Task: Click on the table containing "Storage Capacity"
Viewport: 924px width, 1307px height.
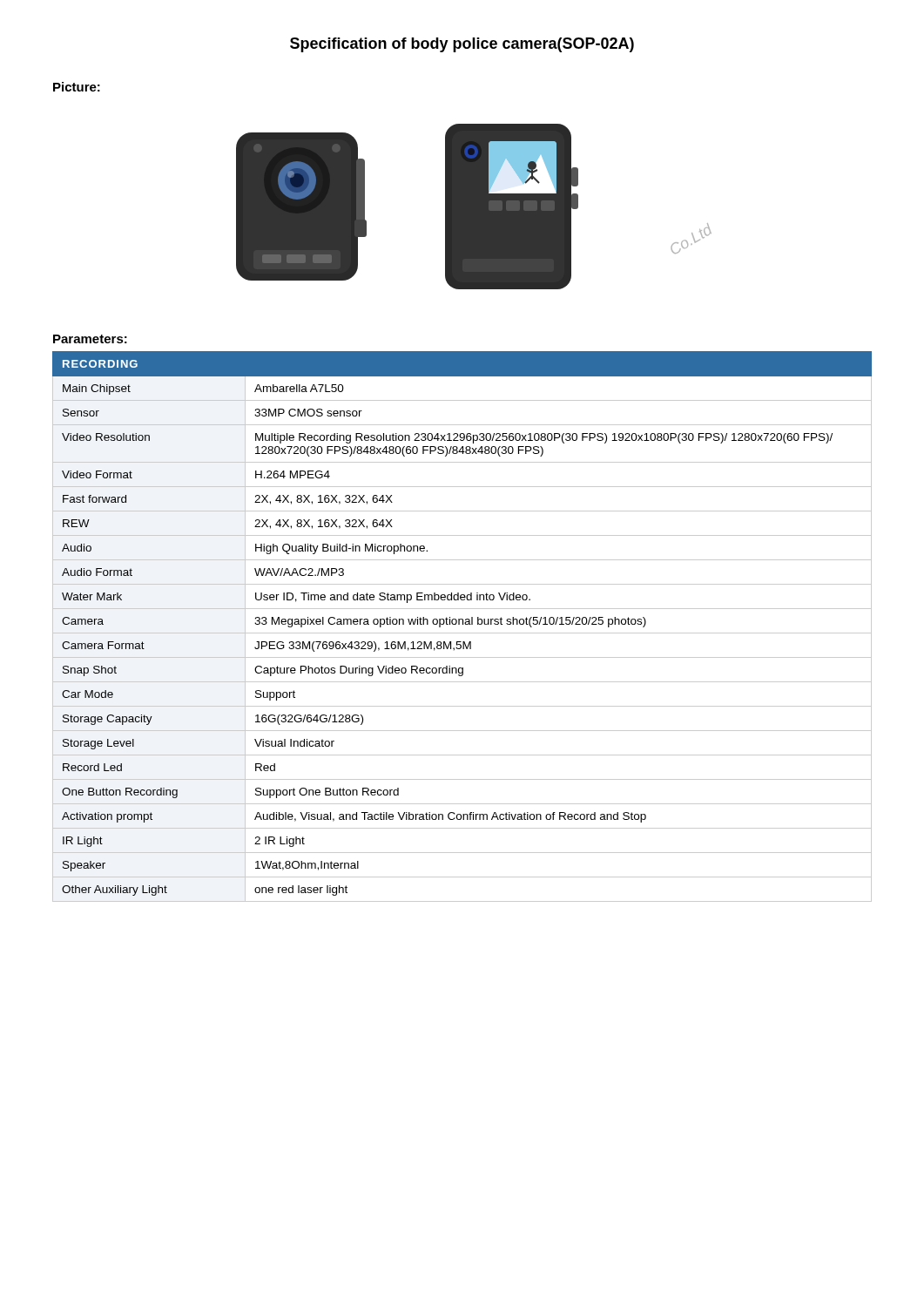Action: (x=462, y=627)
